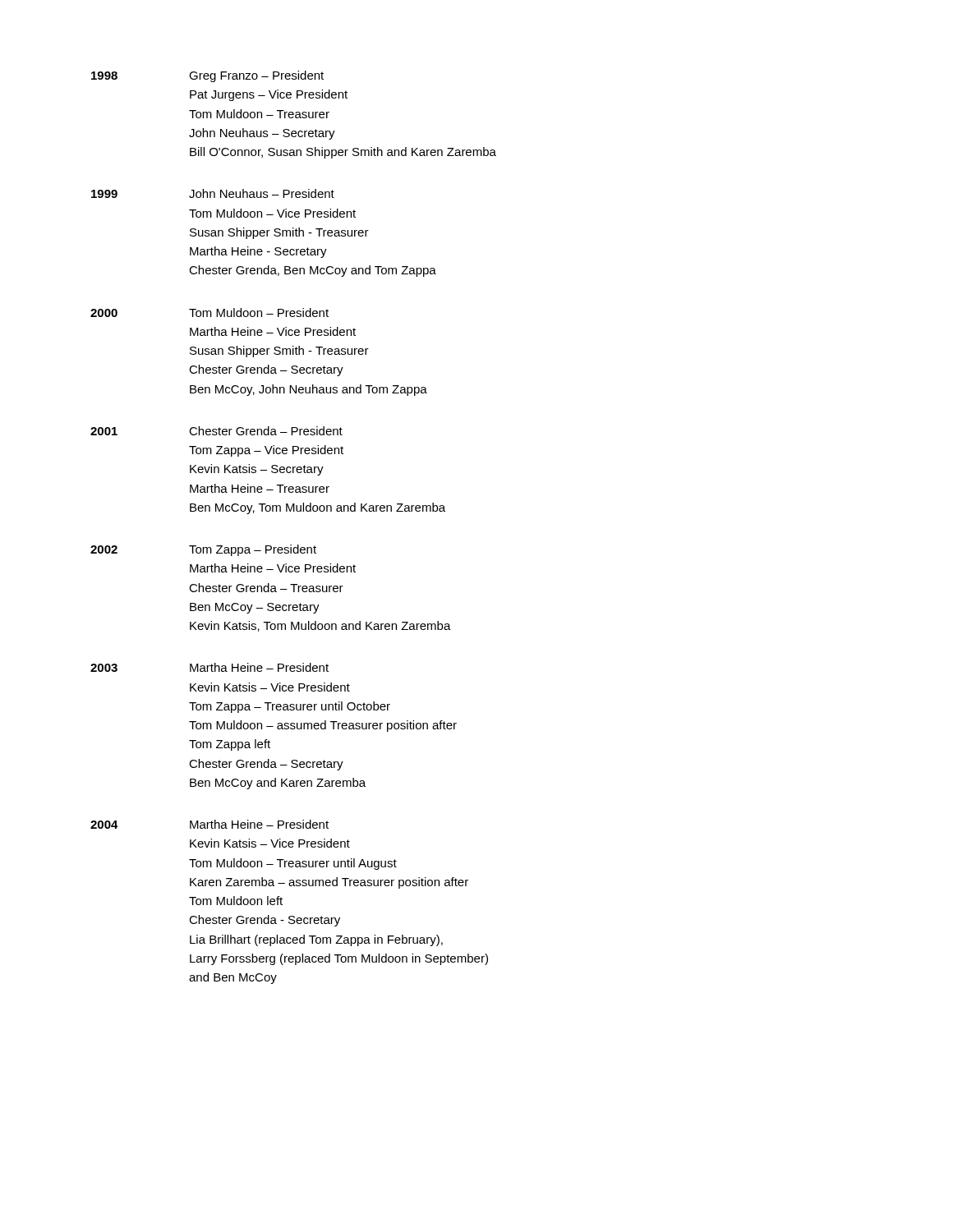
Task: Point to the region starting "2002 Tom Zappa"
Action: coord(203,550)
